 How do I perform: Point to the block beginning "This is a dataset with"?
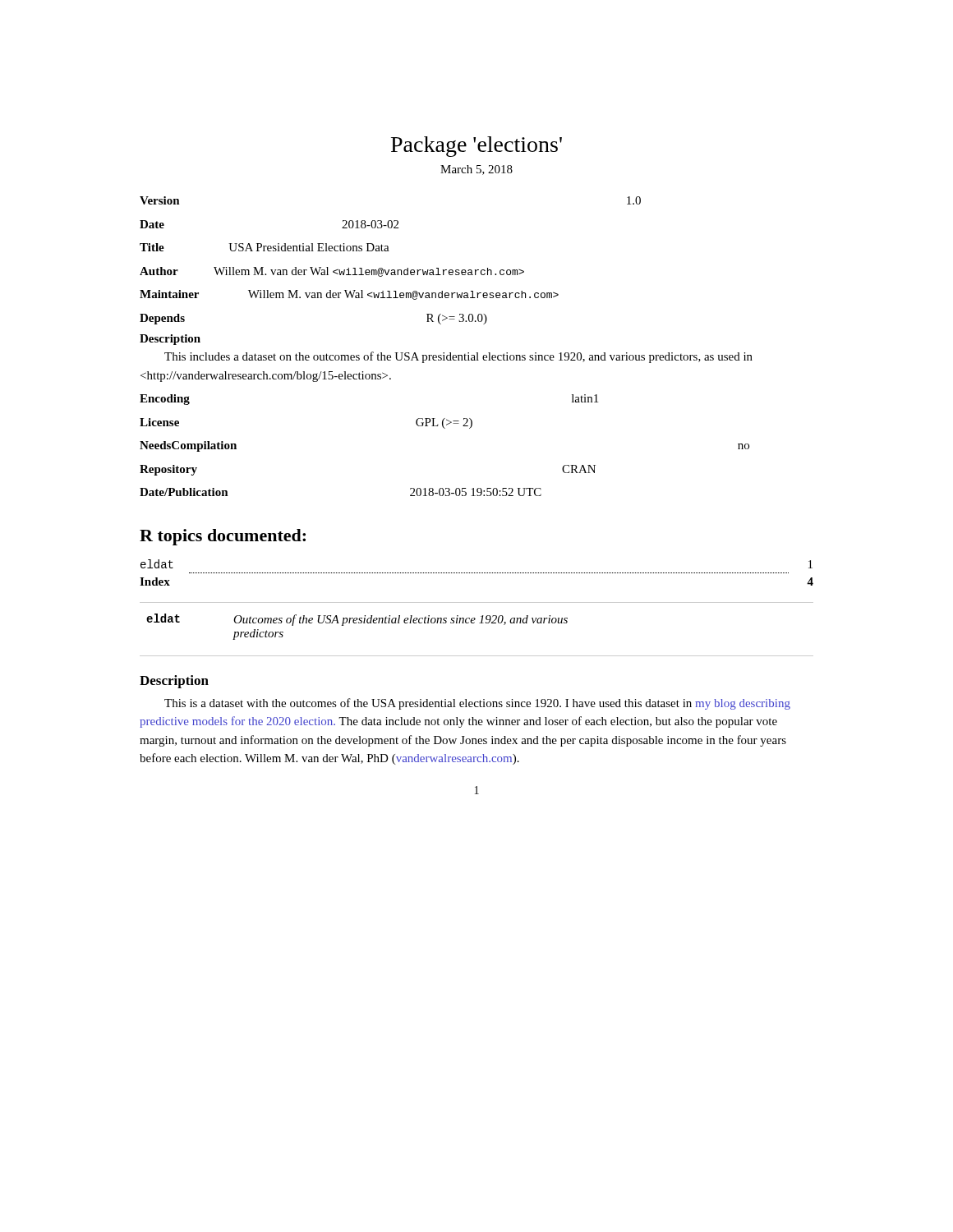(465, 730)
